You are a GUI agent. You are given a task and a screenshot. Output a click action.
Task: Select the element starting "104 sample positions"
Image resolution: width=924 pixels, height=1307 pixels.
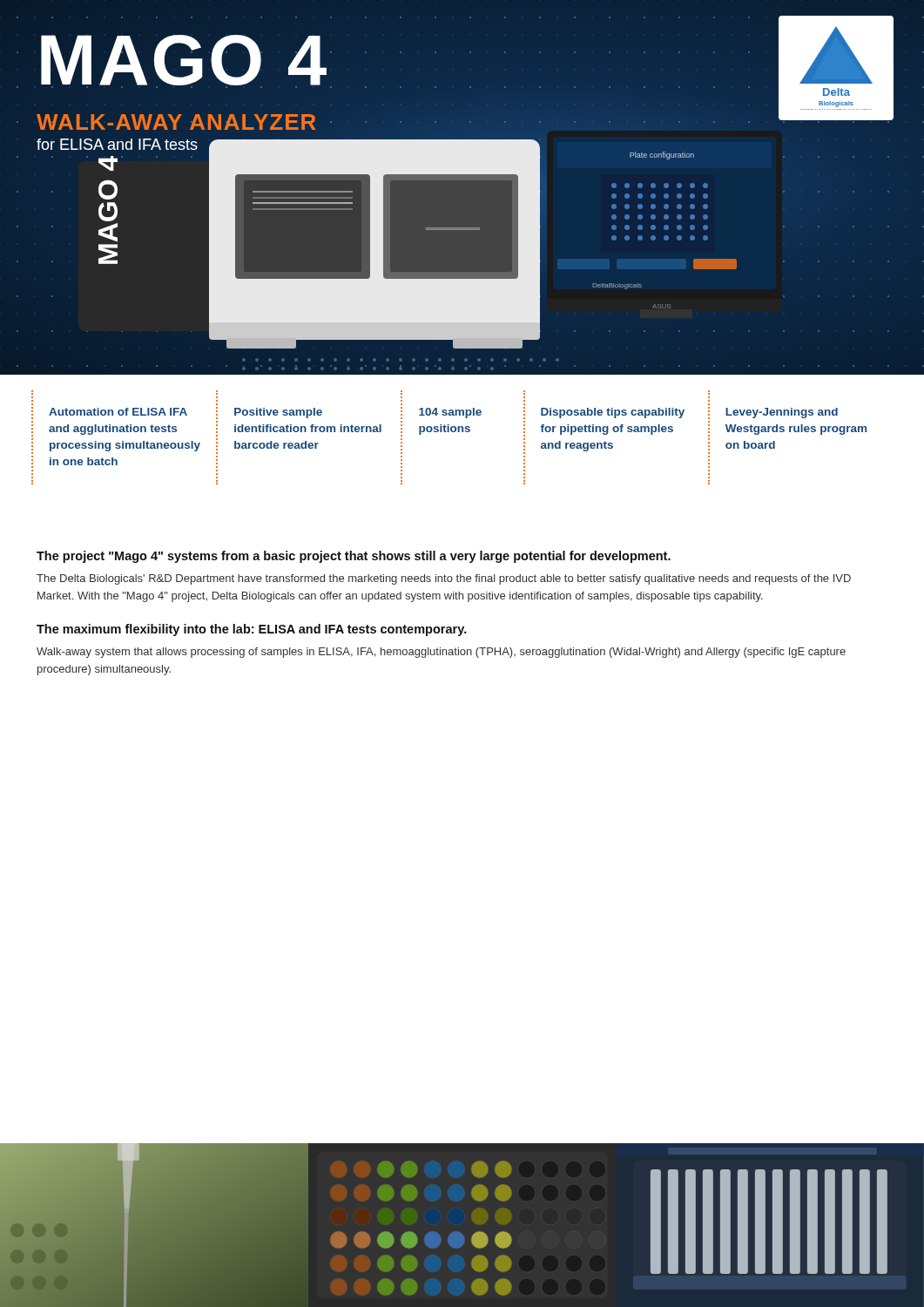[450, 420]
